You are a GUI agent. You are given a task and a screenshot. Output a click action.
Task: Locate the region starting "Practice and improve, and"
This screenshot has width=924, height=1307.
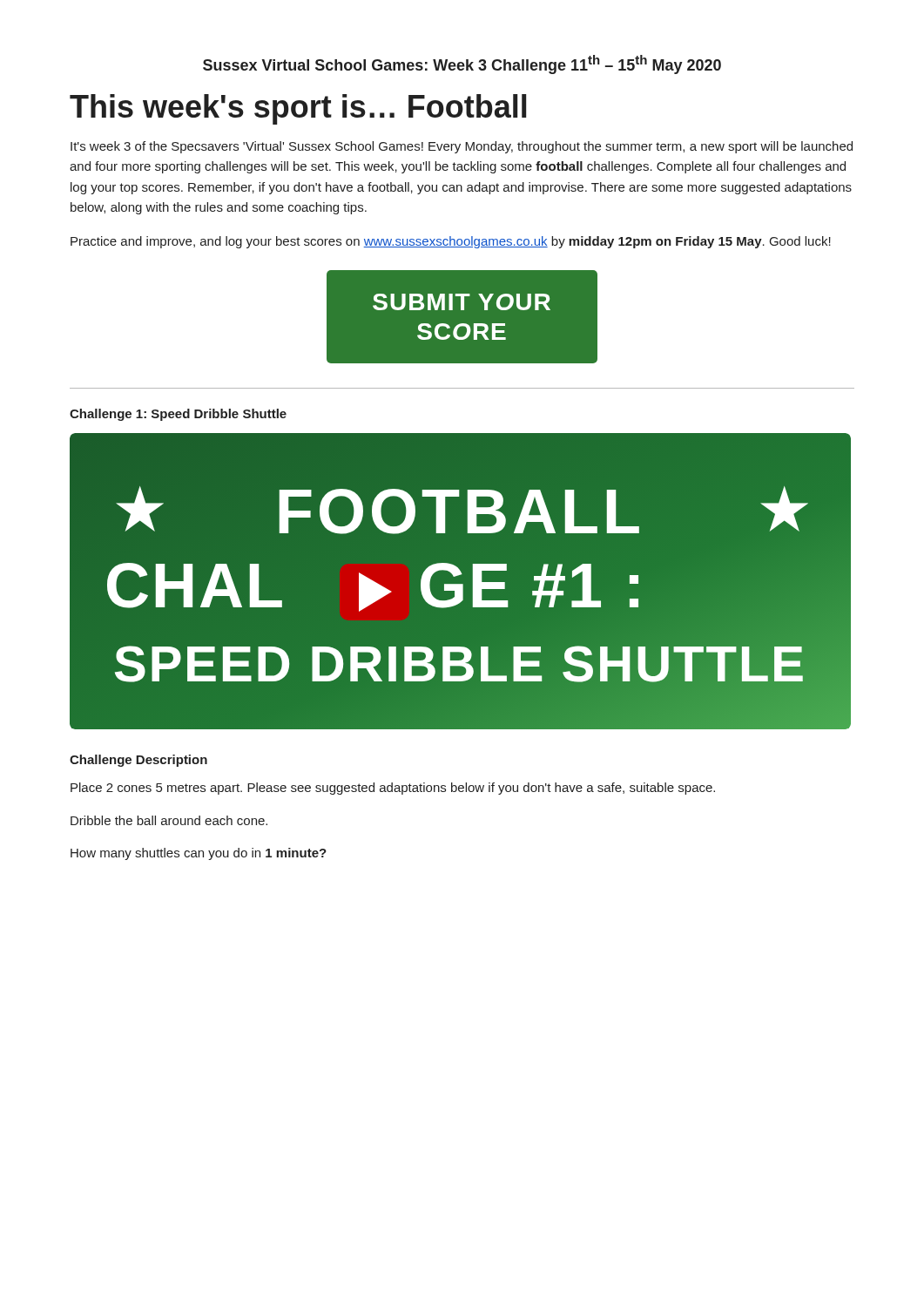pos(450,241)
